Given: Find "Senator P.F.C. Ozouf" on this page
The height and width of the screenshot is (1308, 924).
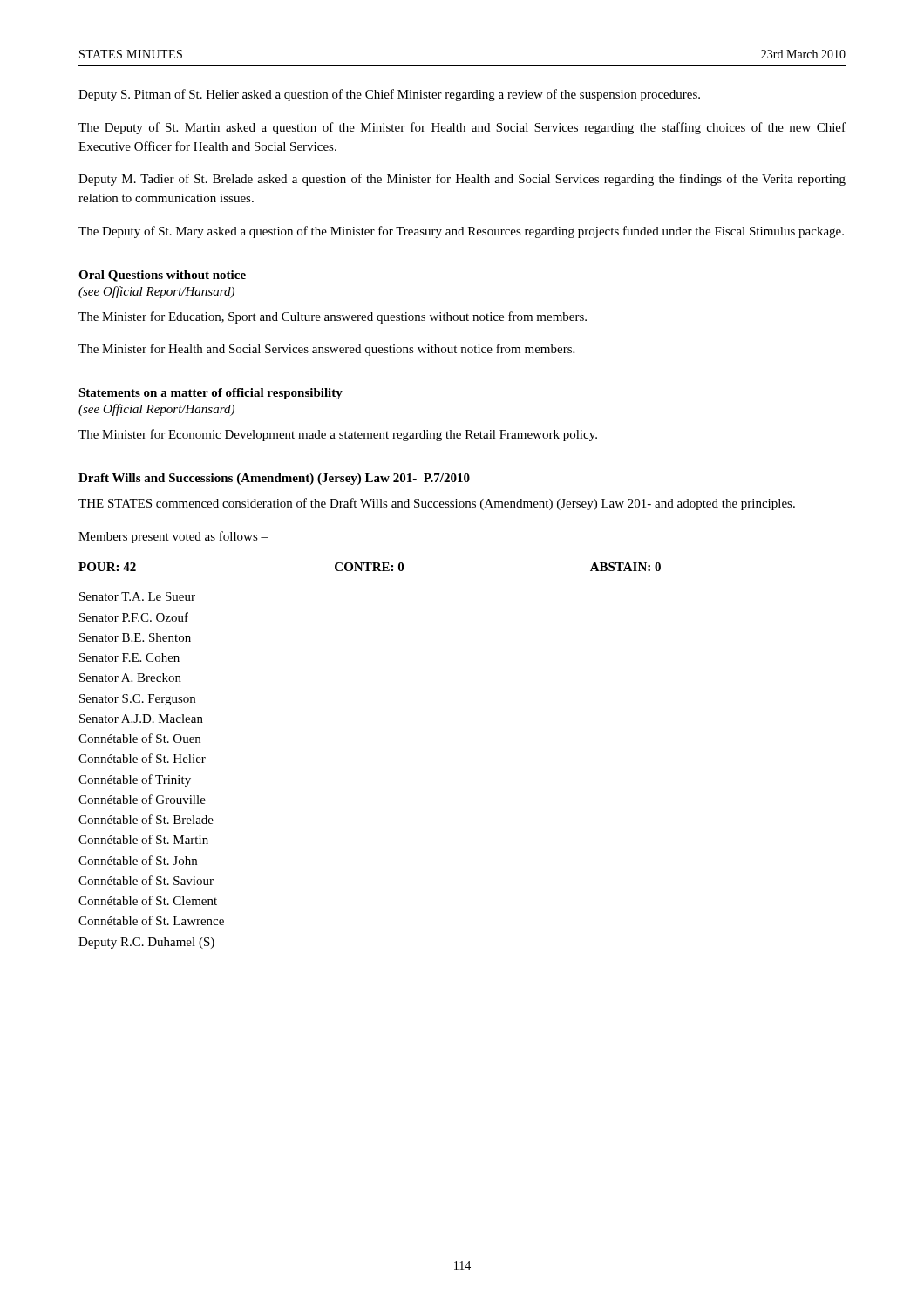Looking at the screenshot, I should 133,617.
